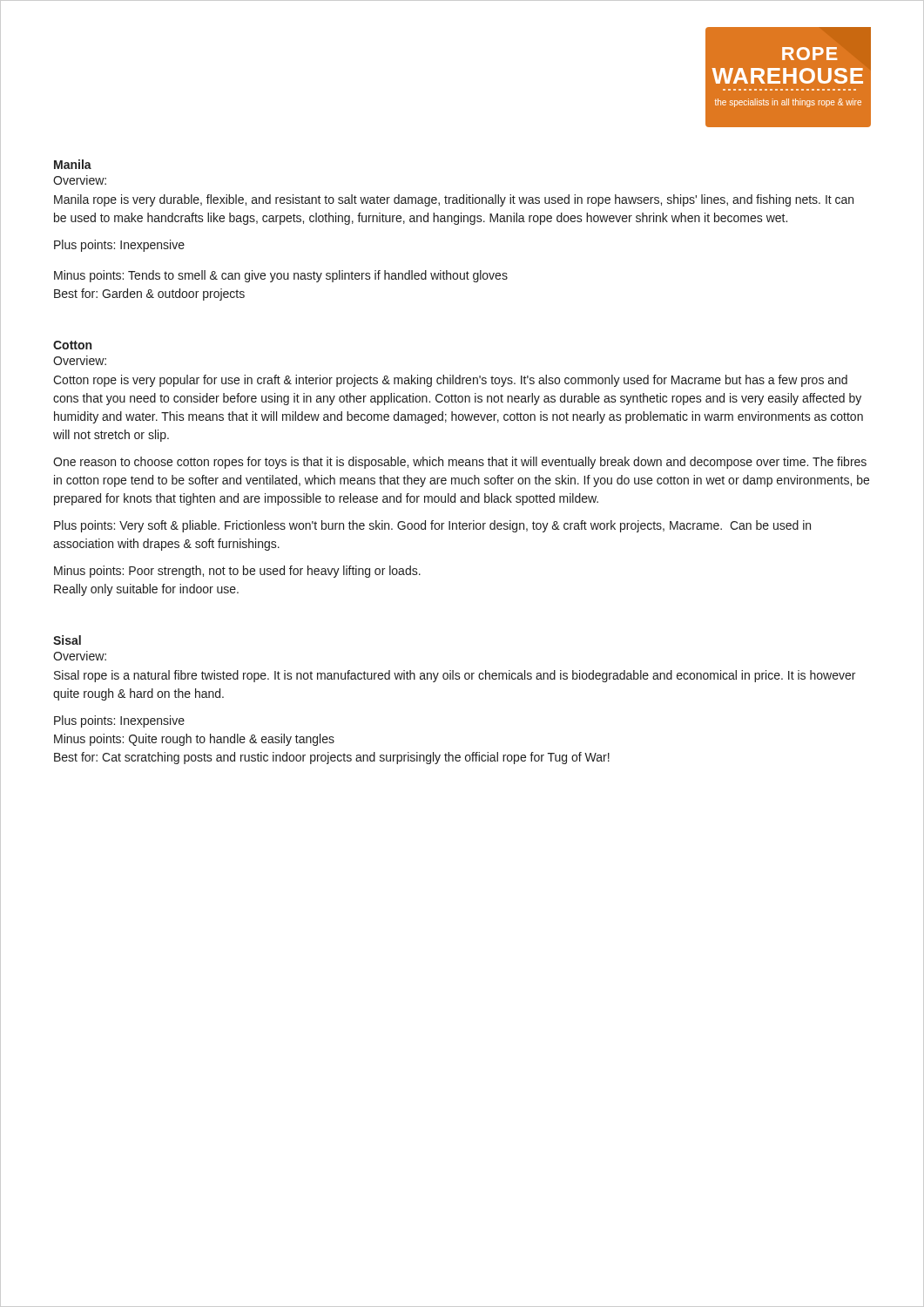Select the block starting "Plus points: Inexpensive Minus"
The height and width of the screenshot is (1307, 924).
coord(119,721)
